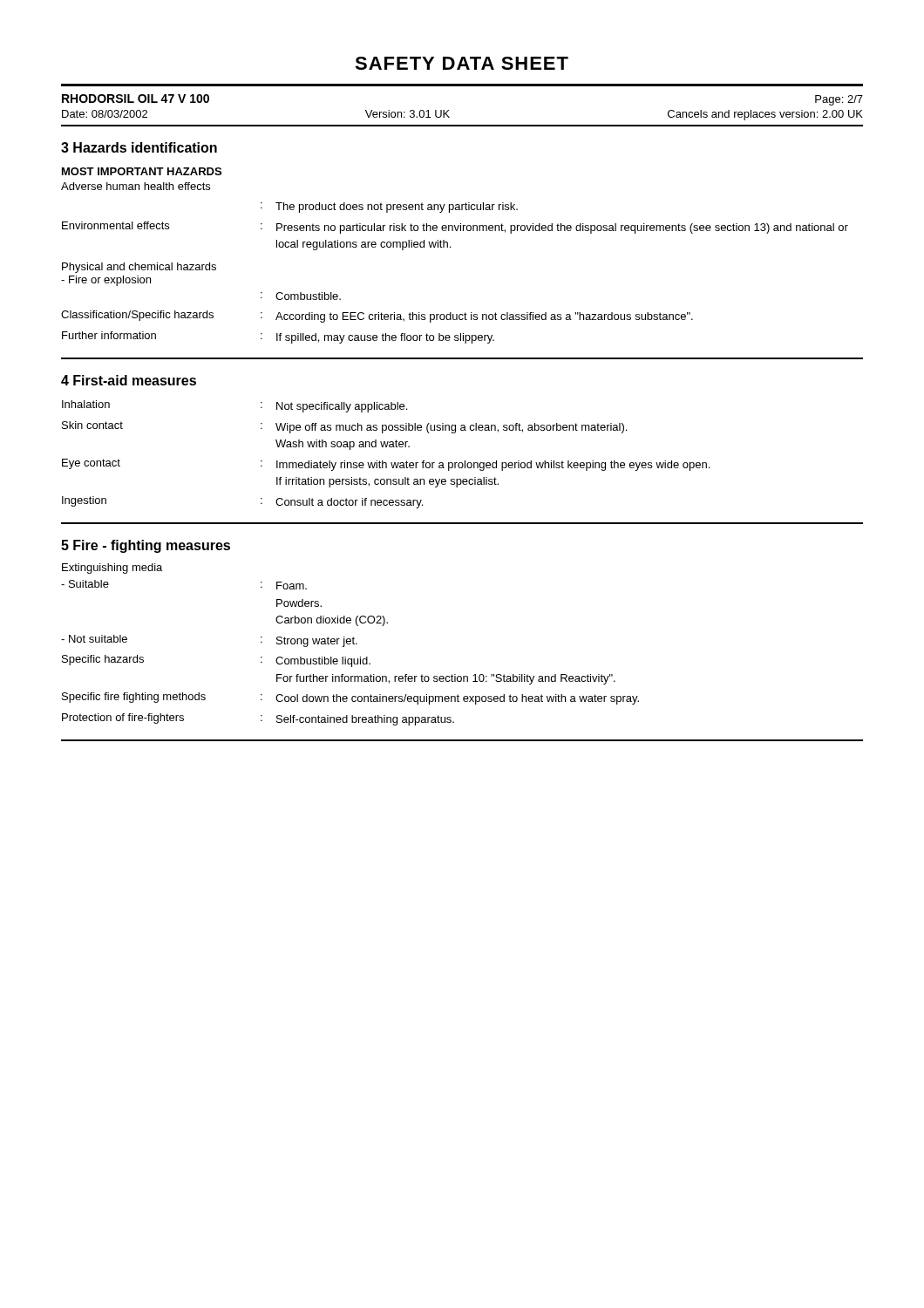Where is the passage that starts "Protection of fire-fighters : Self-contained"?

[x=462, y=719]
